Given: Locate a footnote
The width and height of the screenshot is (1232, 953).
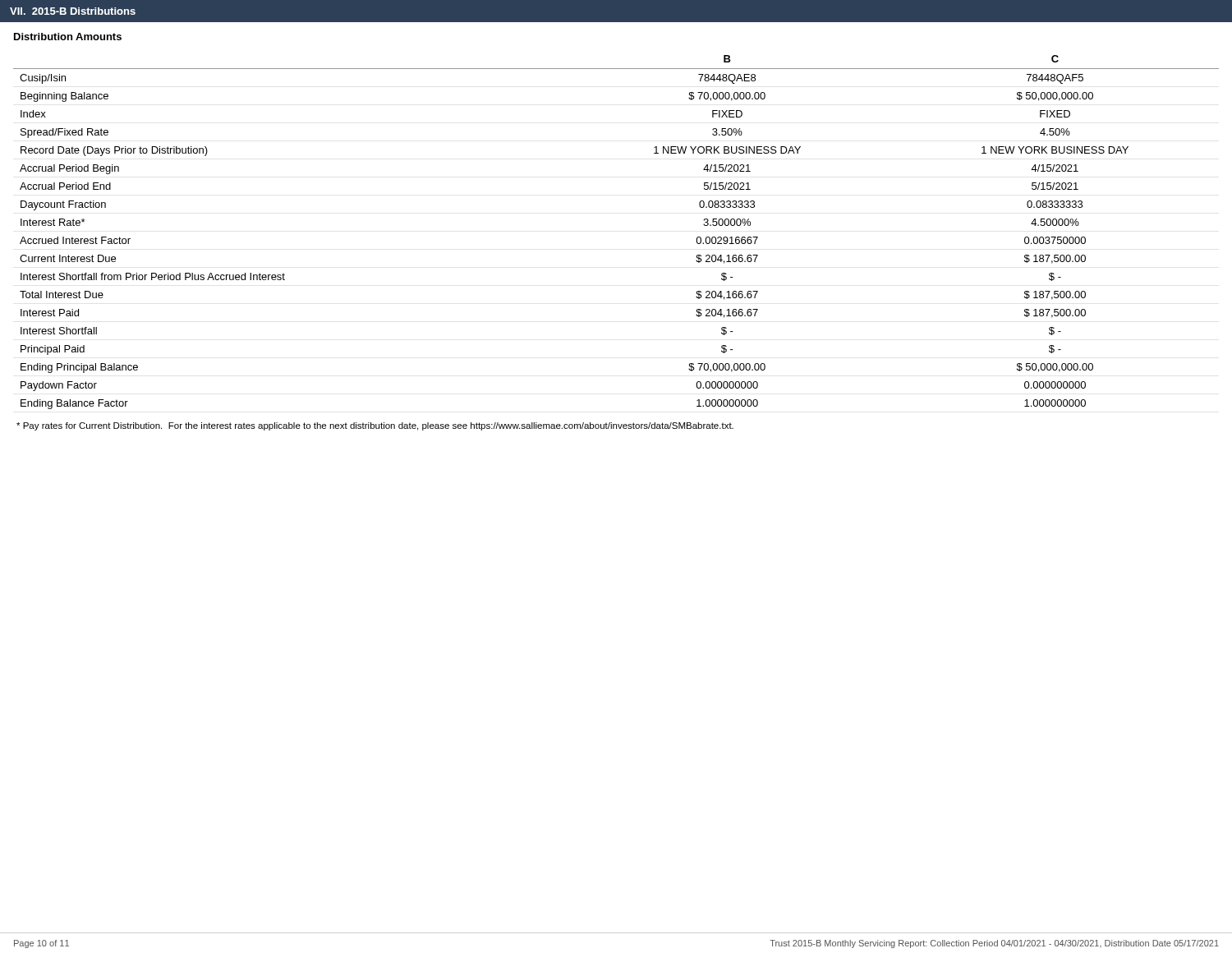Looking at the screenshot, I should [x=375, y=426].
